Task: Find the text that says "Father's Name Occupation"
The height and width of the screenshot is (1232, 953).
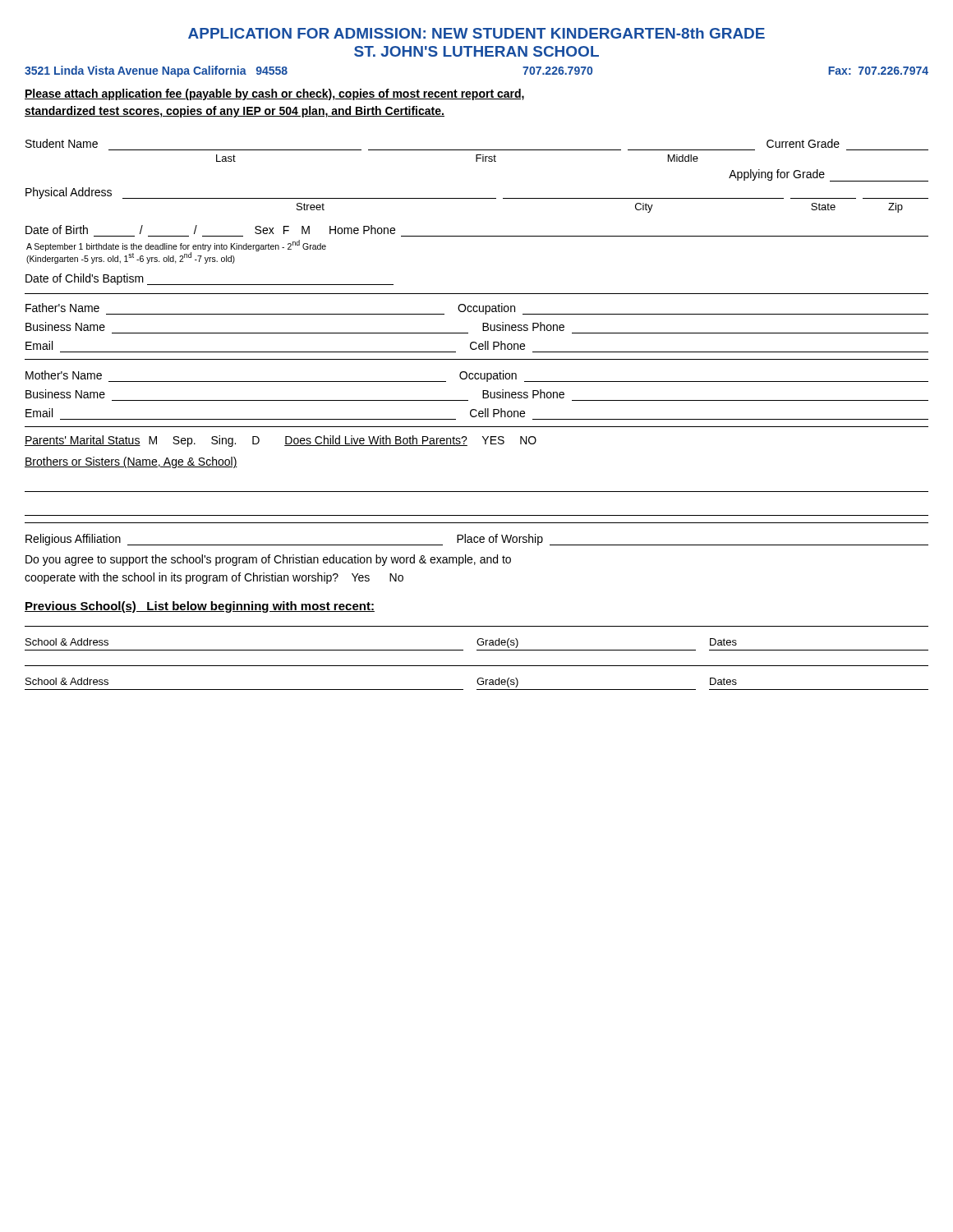Action: [x=476, y=307]
